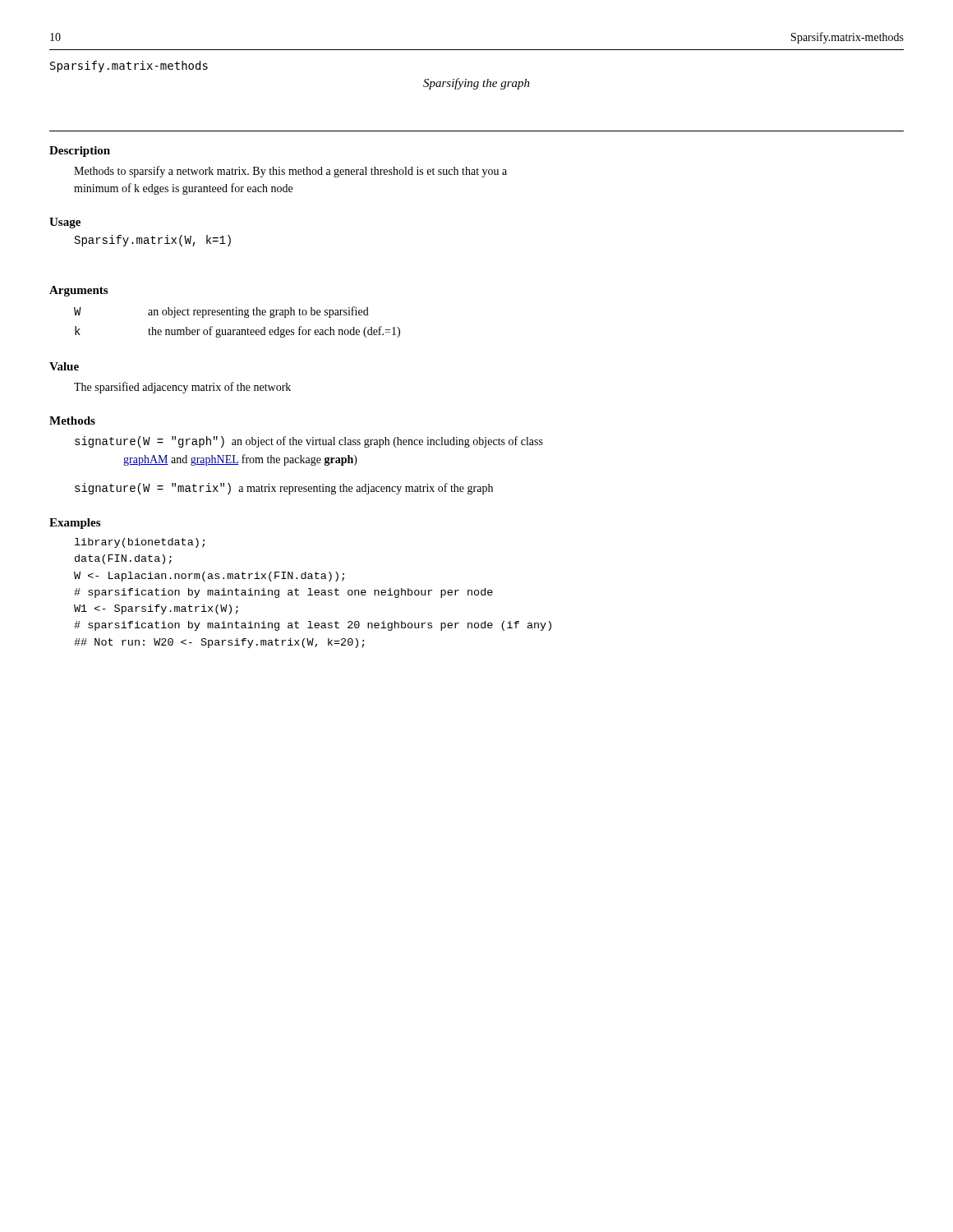
Task: Point to the text starting "The sparsified adjacency matrix"
Action: coord(183,387)
